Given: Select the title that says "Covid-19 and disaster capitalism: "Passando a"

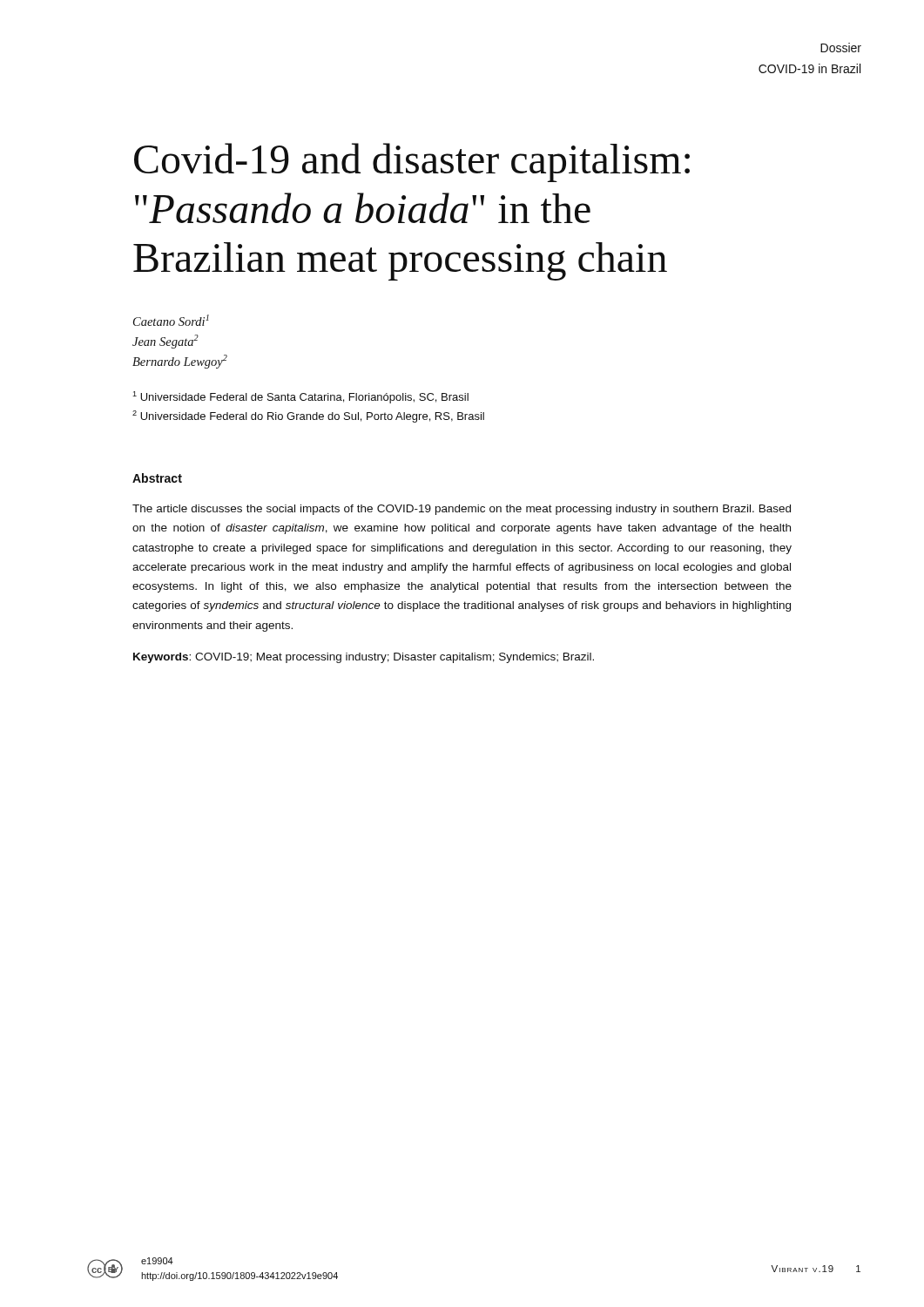Looking at the screenshot, I should click(x=462, y=209).
